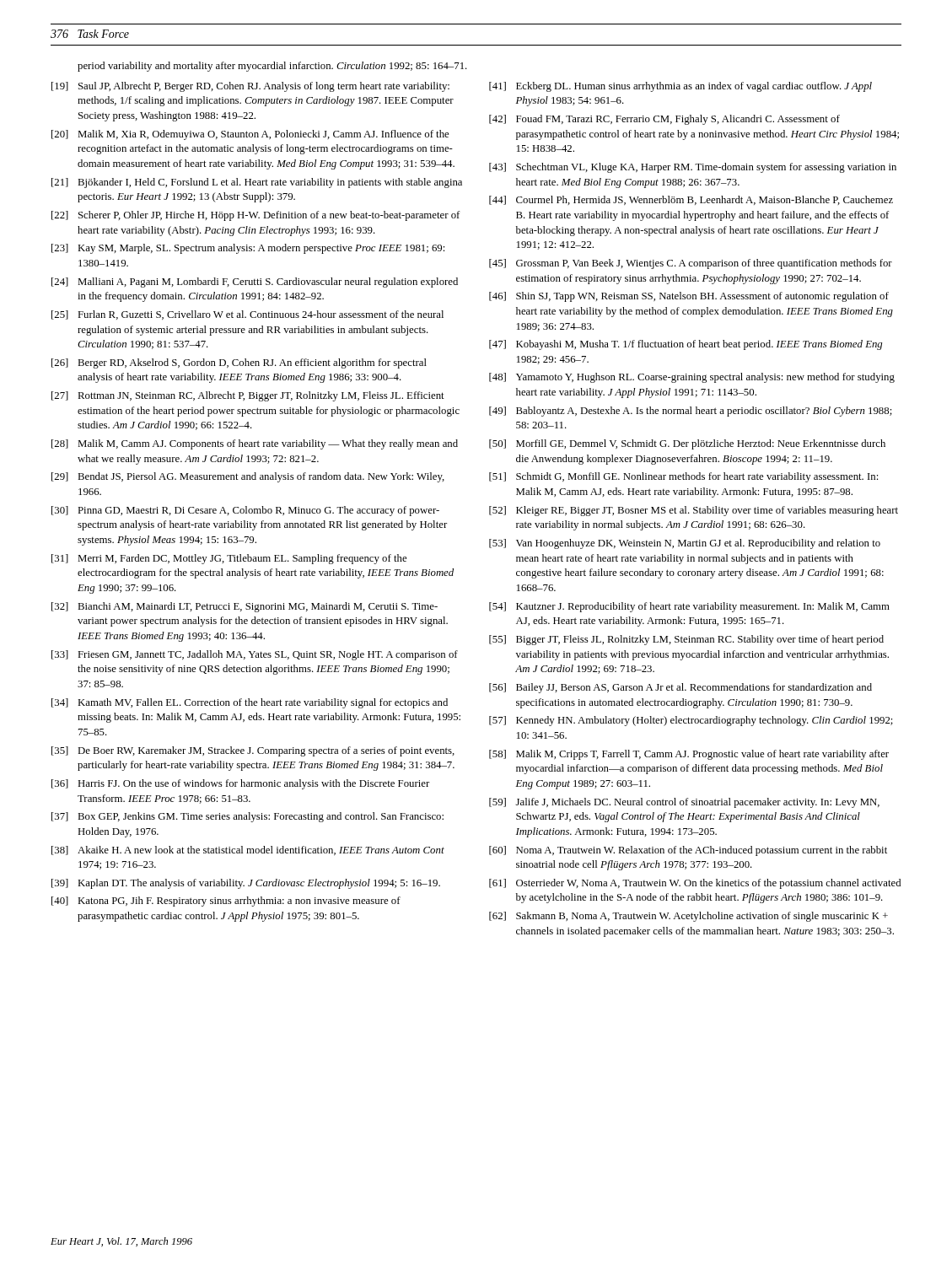Click on the region starting "[35] De Boer RW, Karemaker JM, Strackee J."
The width and height of the screenshot is (952, 1265).
pos(257,758)
